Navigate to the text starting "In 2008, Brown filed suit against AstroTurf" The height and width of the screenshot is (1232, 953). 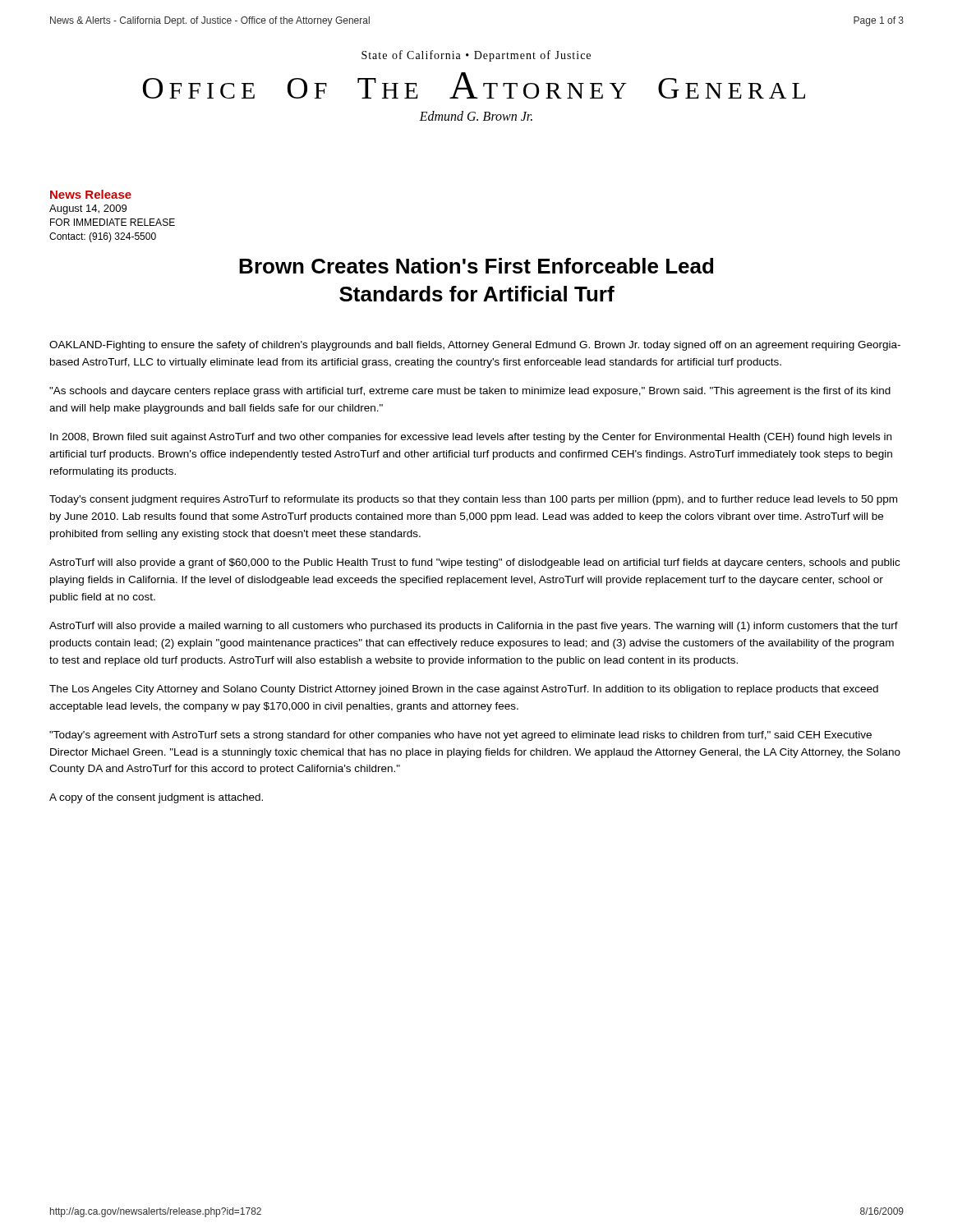coord(476,454)
